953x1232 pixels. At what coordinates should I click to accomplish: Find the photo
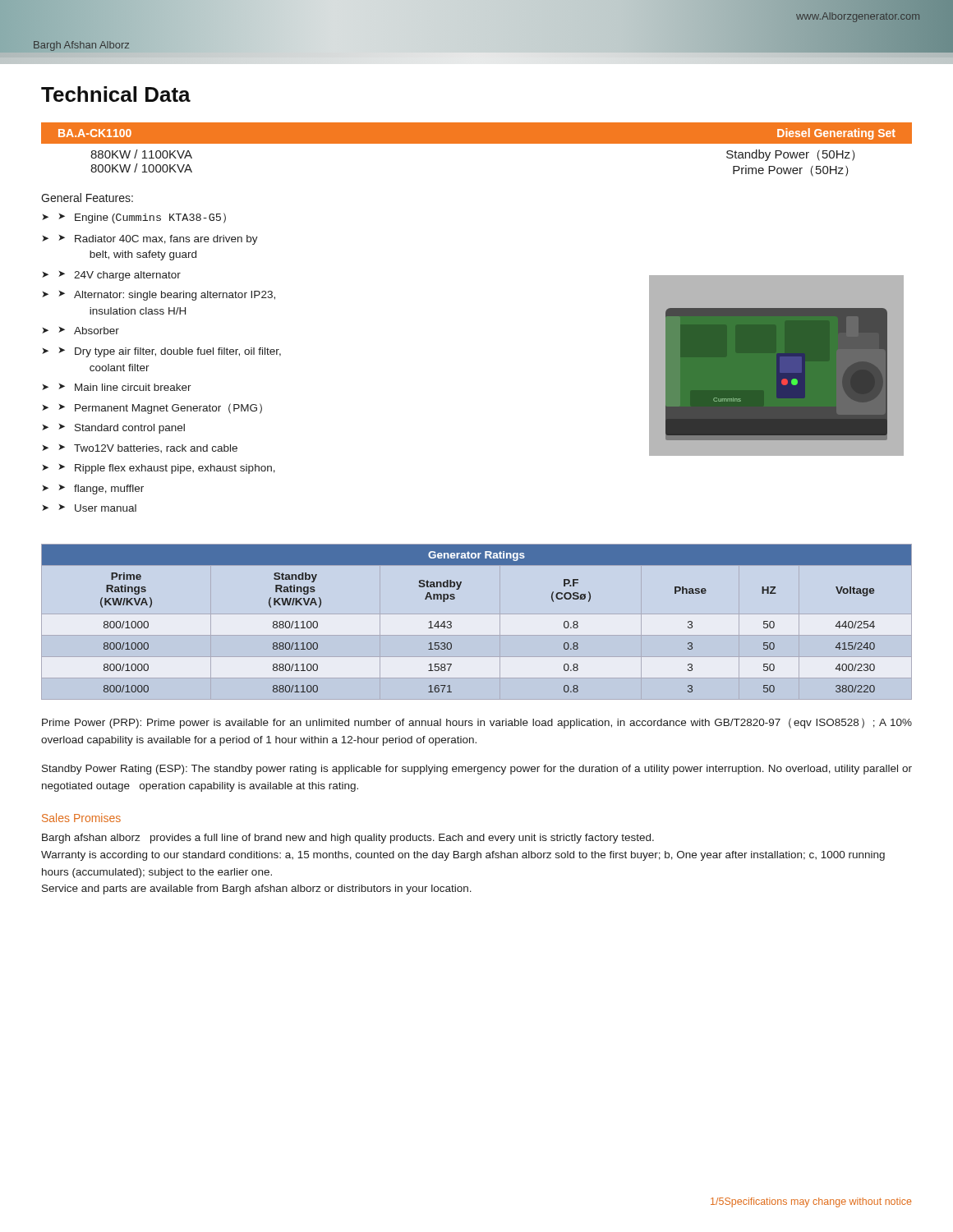tap(776, 365)
